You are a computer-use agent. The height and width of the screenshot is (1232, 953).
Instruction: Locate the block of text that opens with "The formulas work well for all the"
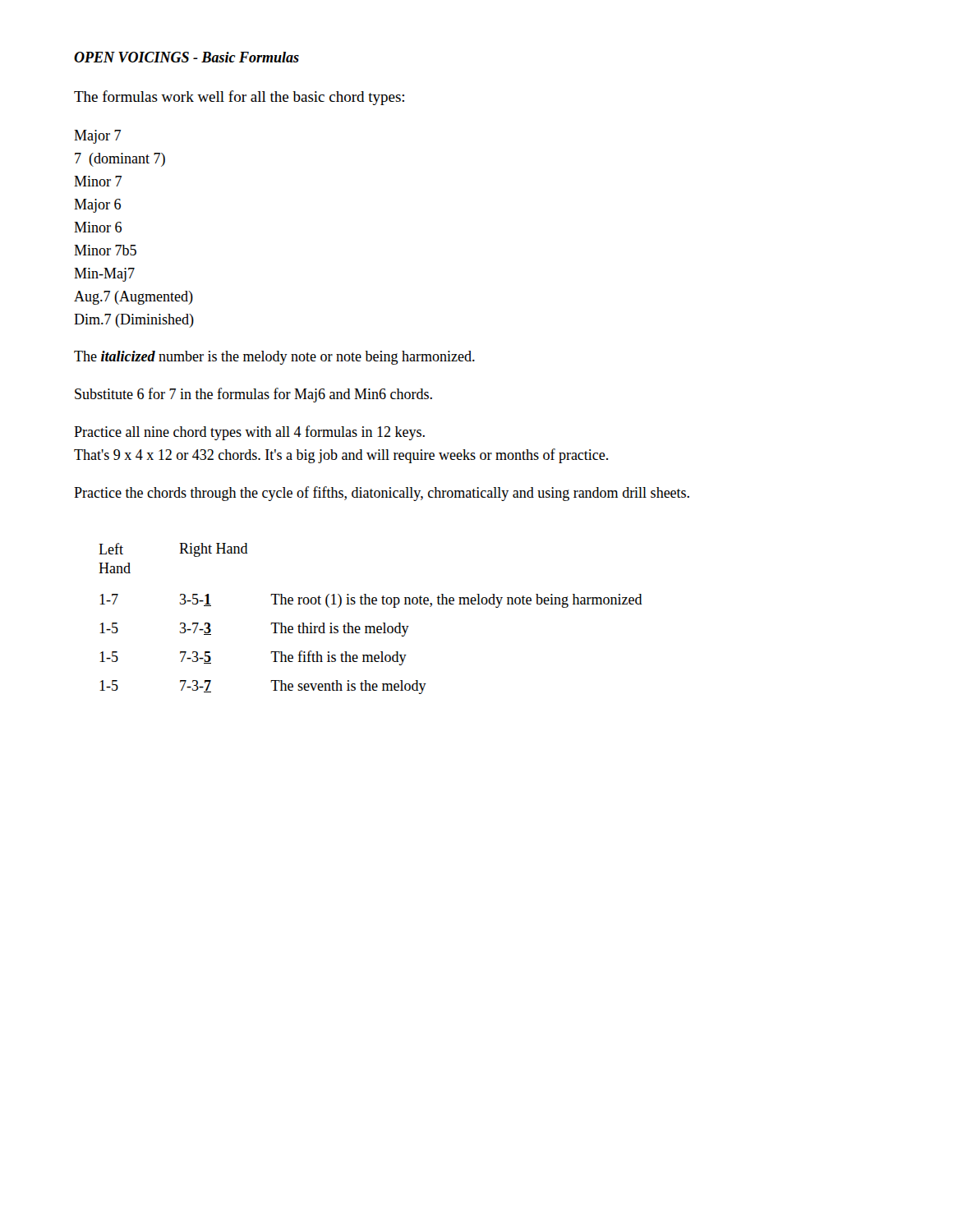click(240, 96)
